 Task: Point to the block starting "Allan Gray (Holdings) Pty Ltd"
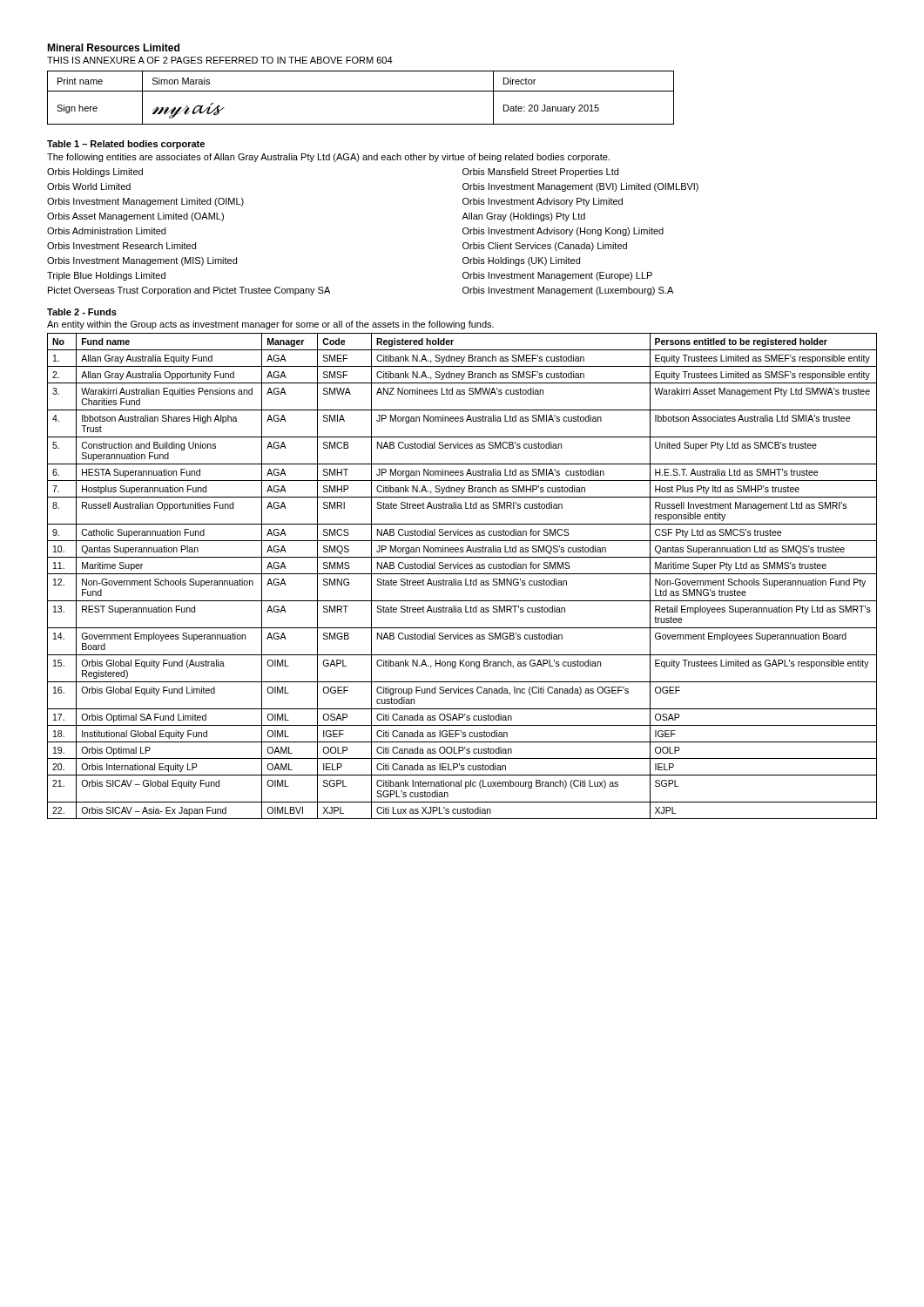click(524, 216)
